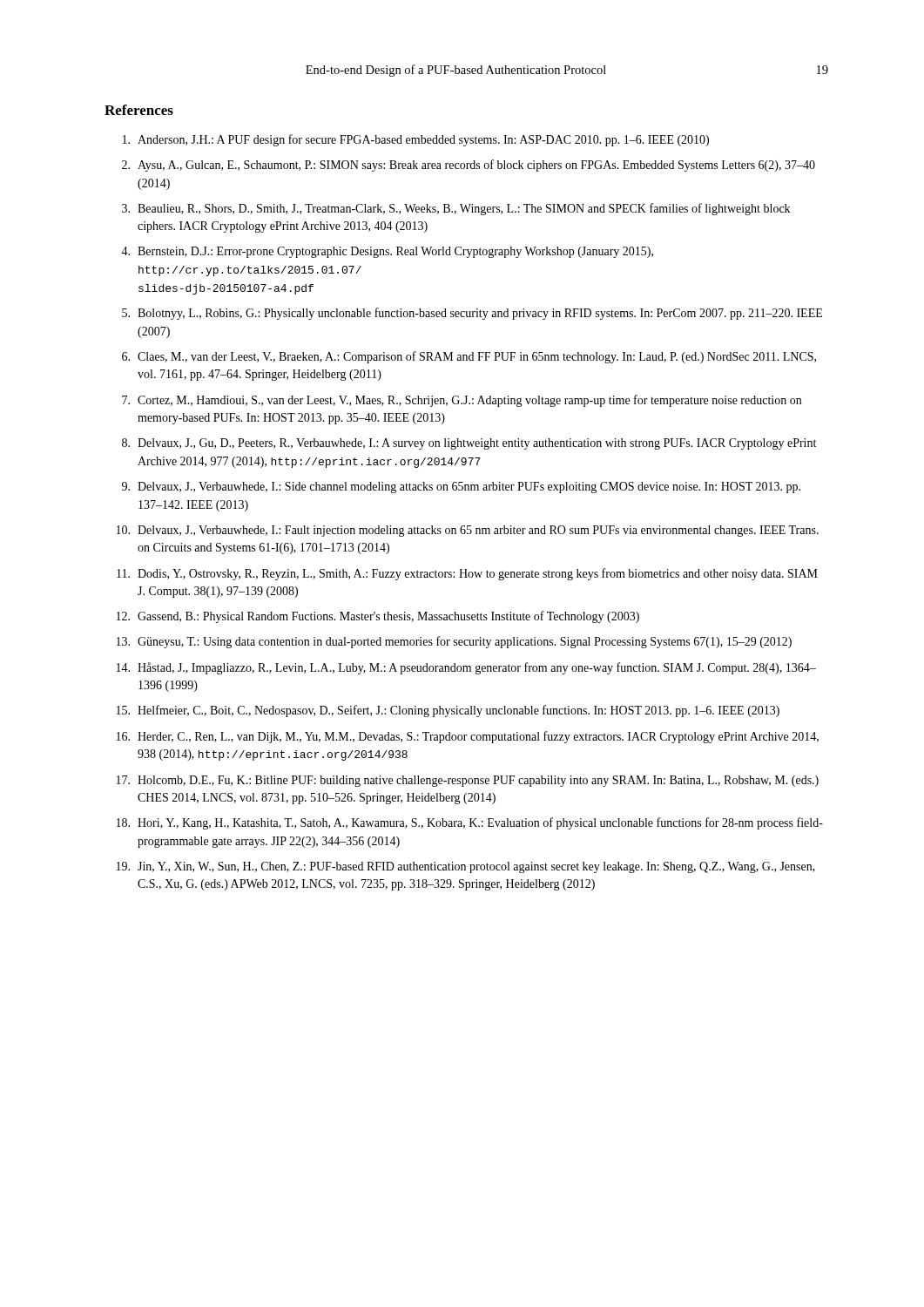The image size is (924, 1307).
Task: Locate the list item containing "5. Bolotnyy, L., Robins, G.: Physically unclonable"
Action: tap(466, 323)
